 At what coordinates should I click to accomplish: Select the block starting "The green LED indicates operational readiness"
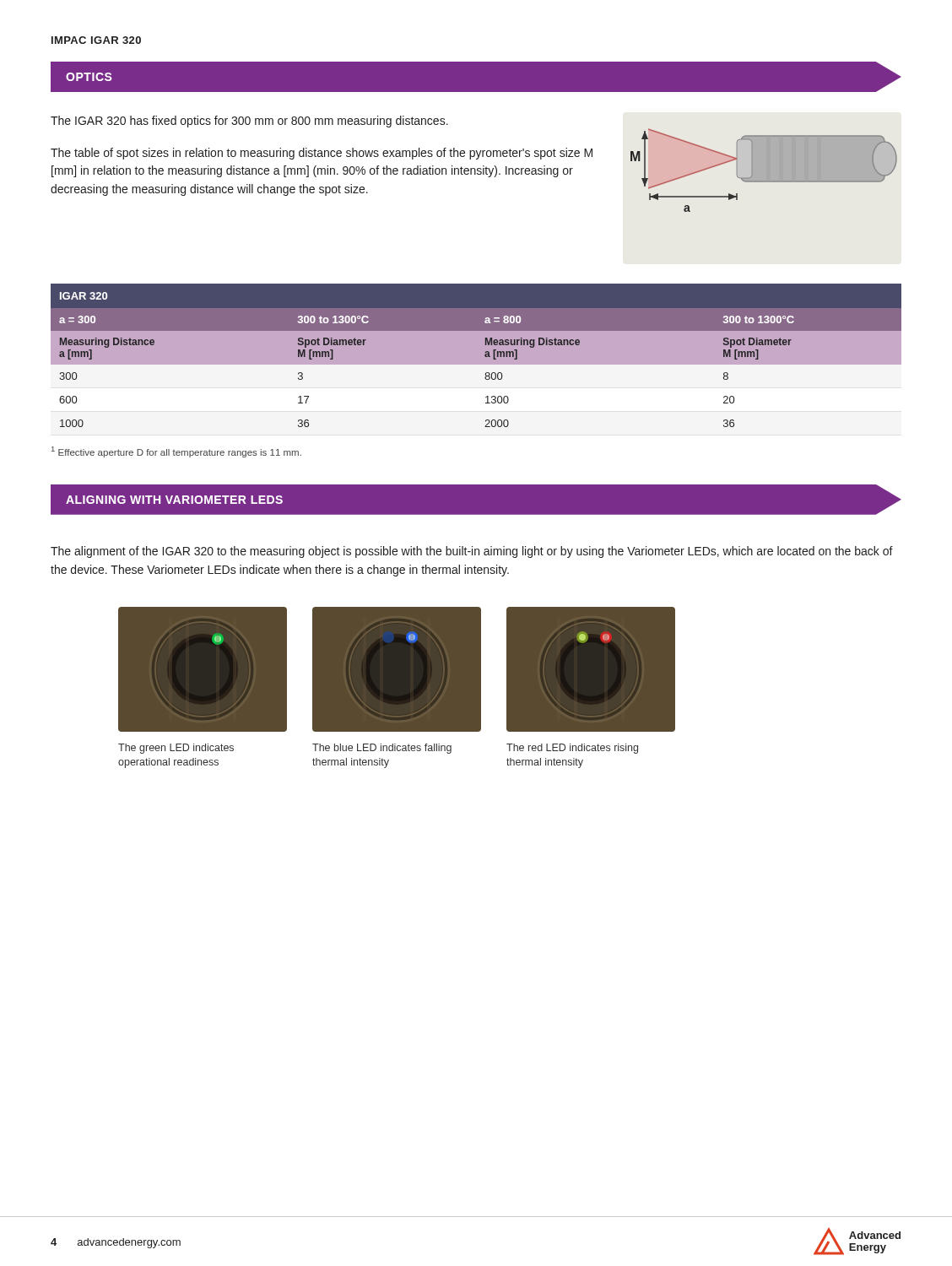176,755
